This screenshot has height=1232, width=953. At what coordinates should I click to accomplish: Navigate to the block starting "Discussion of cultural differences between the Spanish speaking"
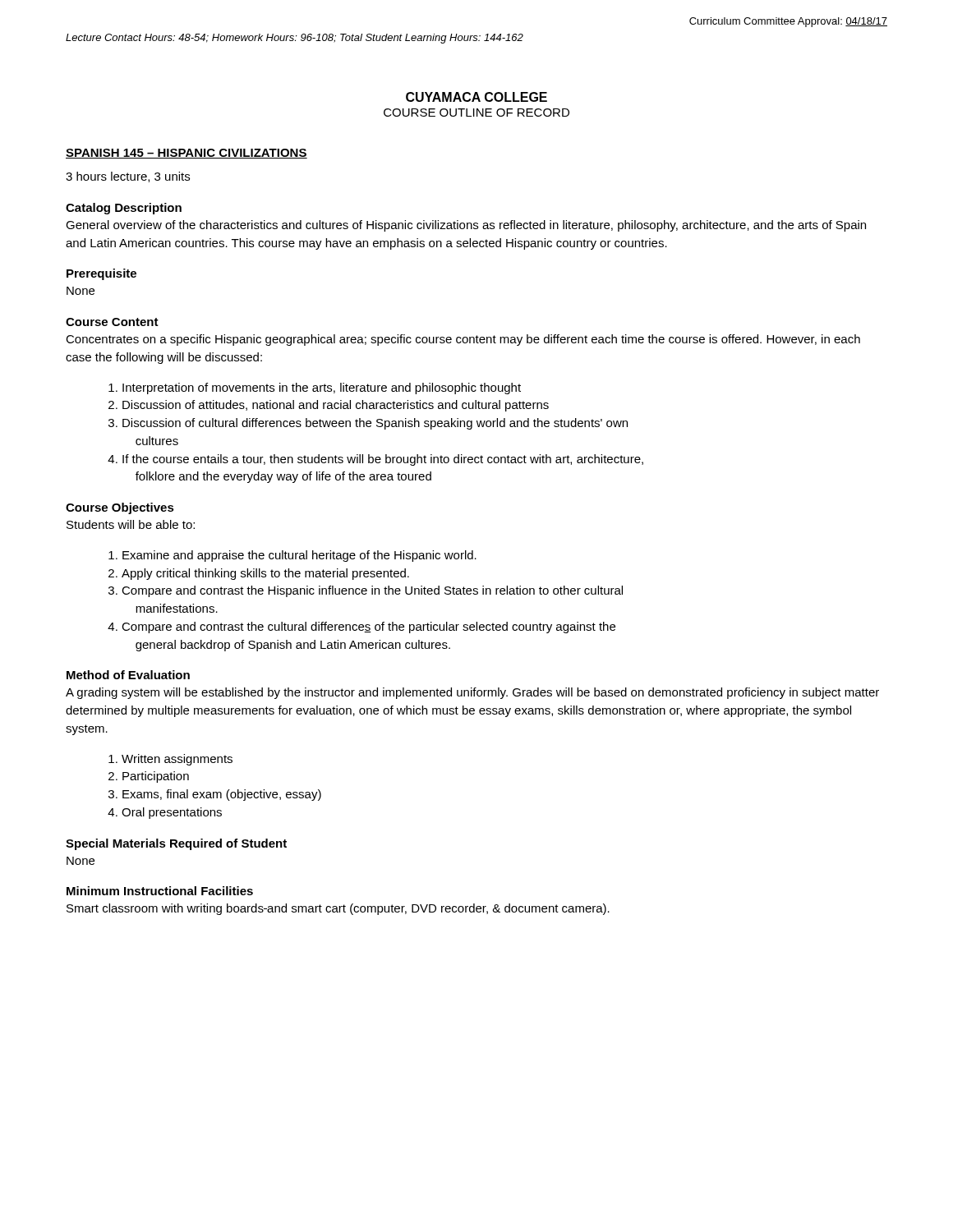tap(375, 432)
